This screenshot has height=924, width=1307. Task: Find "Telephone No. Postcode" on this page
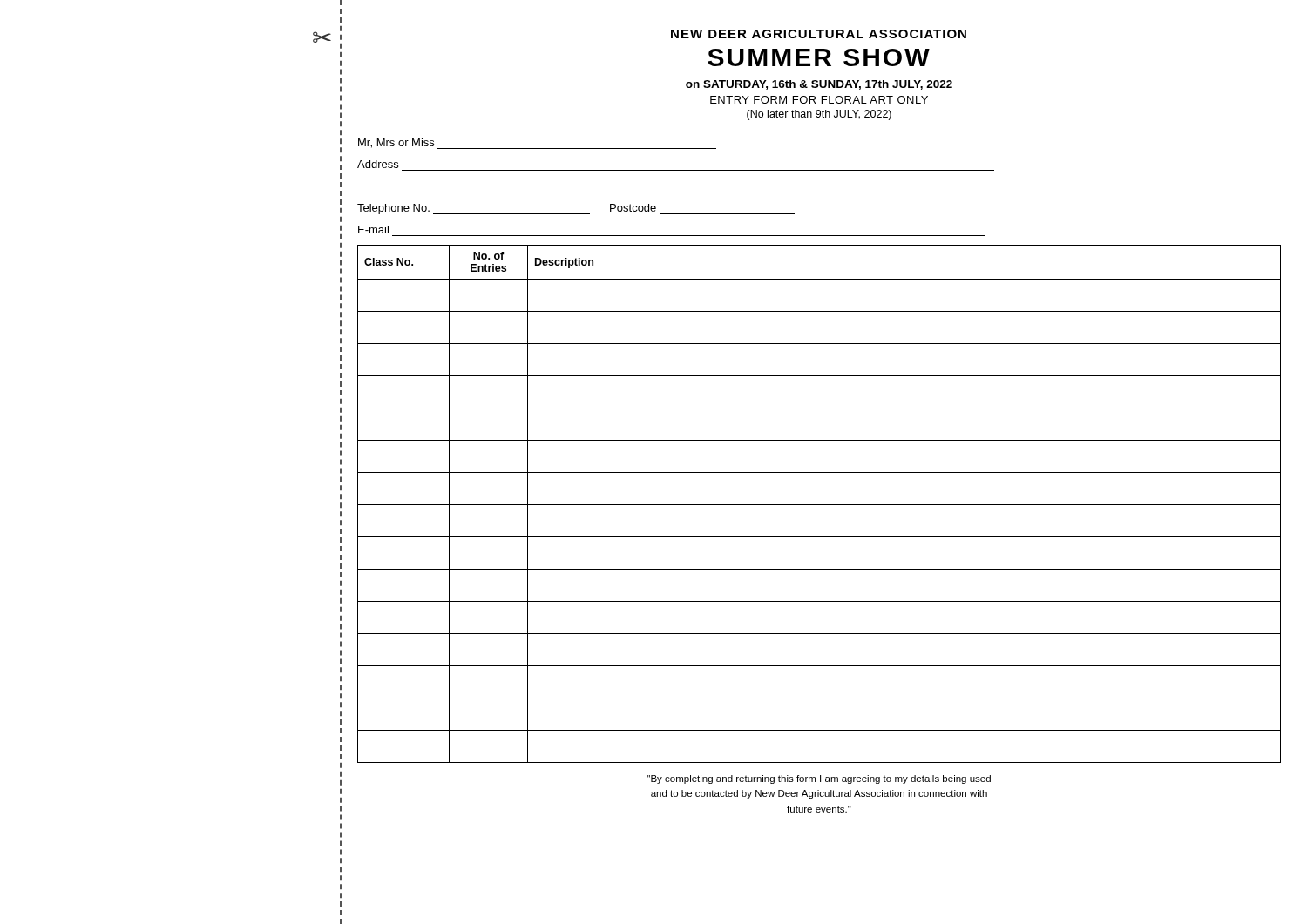click(x=576, y=208)
